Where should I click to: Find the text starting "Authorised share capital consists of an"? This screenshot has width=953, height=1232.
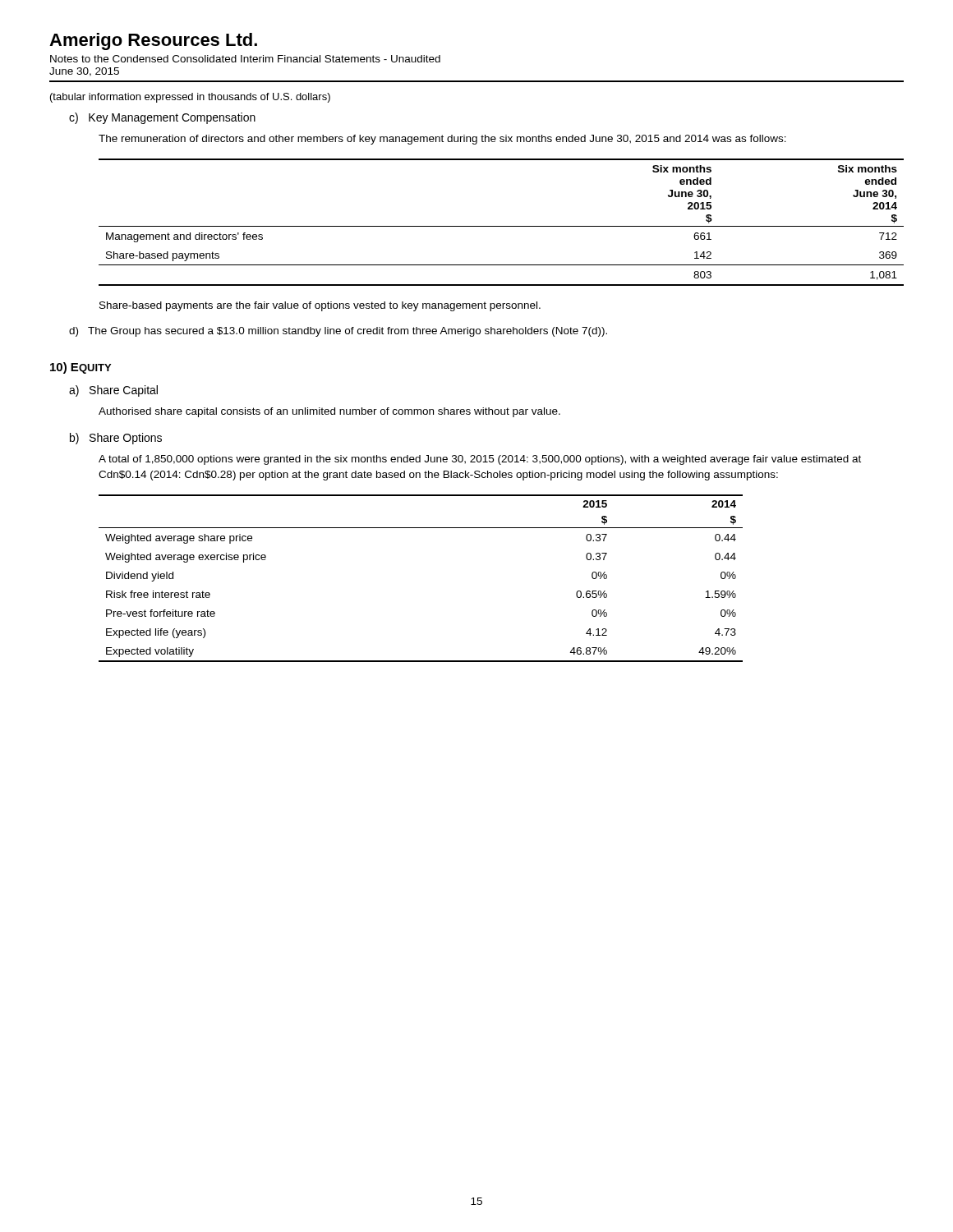(330, 411)
